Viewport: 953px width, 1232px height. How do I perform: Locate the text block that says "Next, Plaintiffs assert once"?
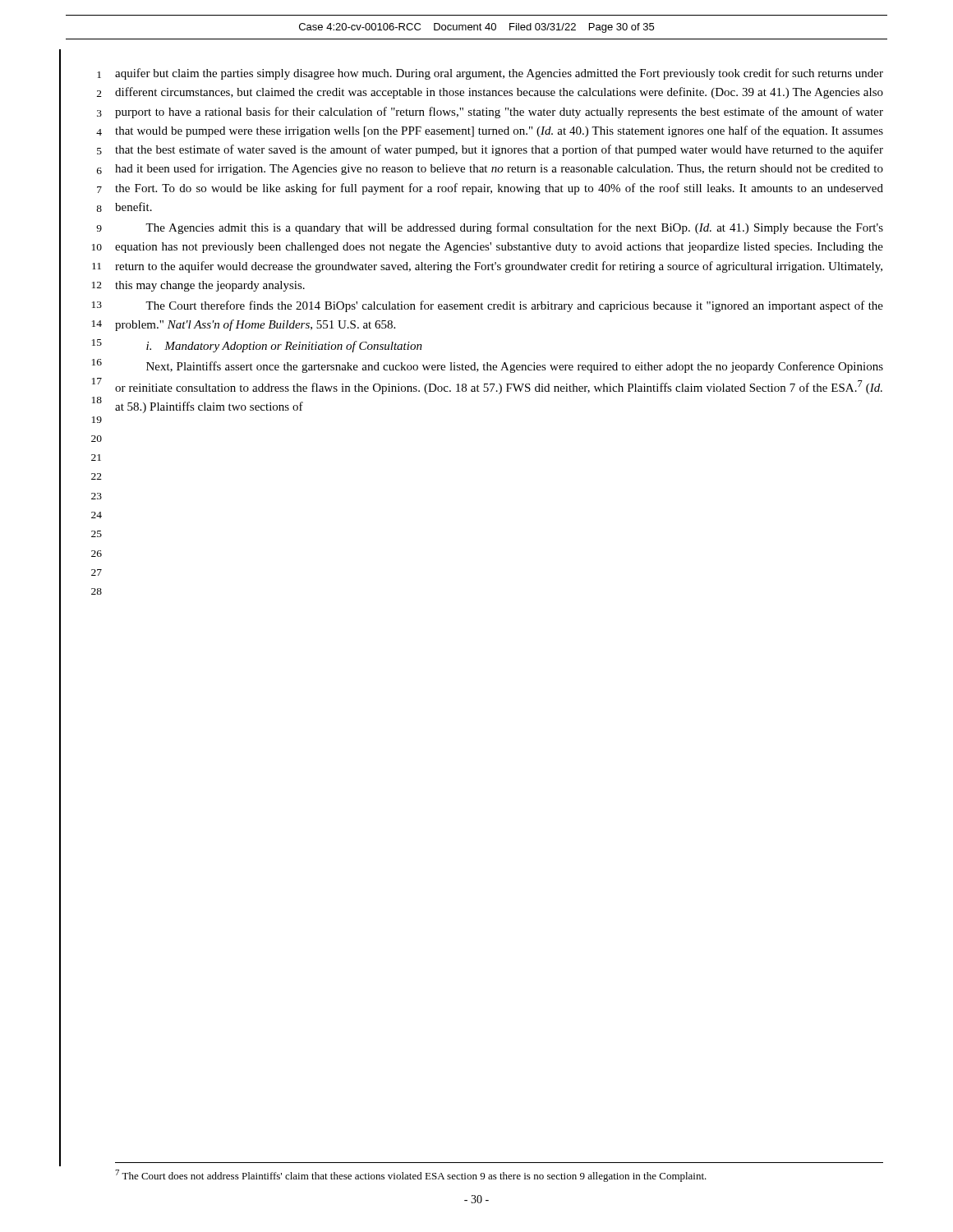[499, 387]
